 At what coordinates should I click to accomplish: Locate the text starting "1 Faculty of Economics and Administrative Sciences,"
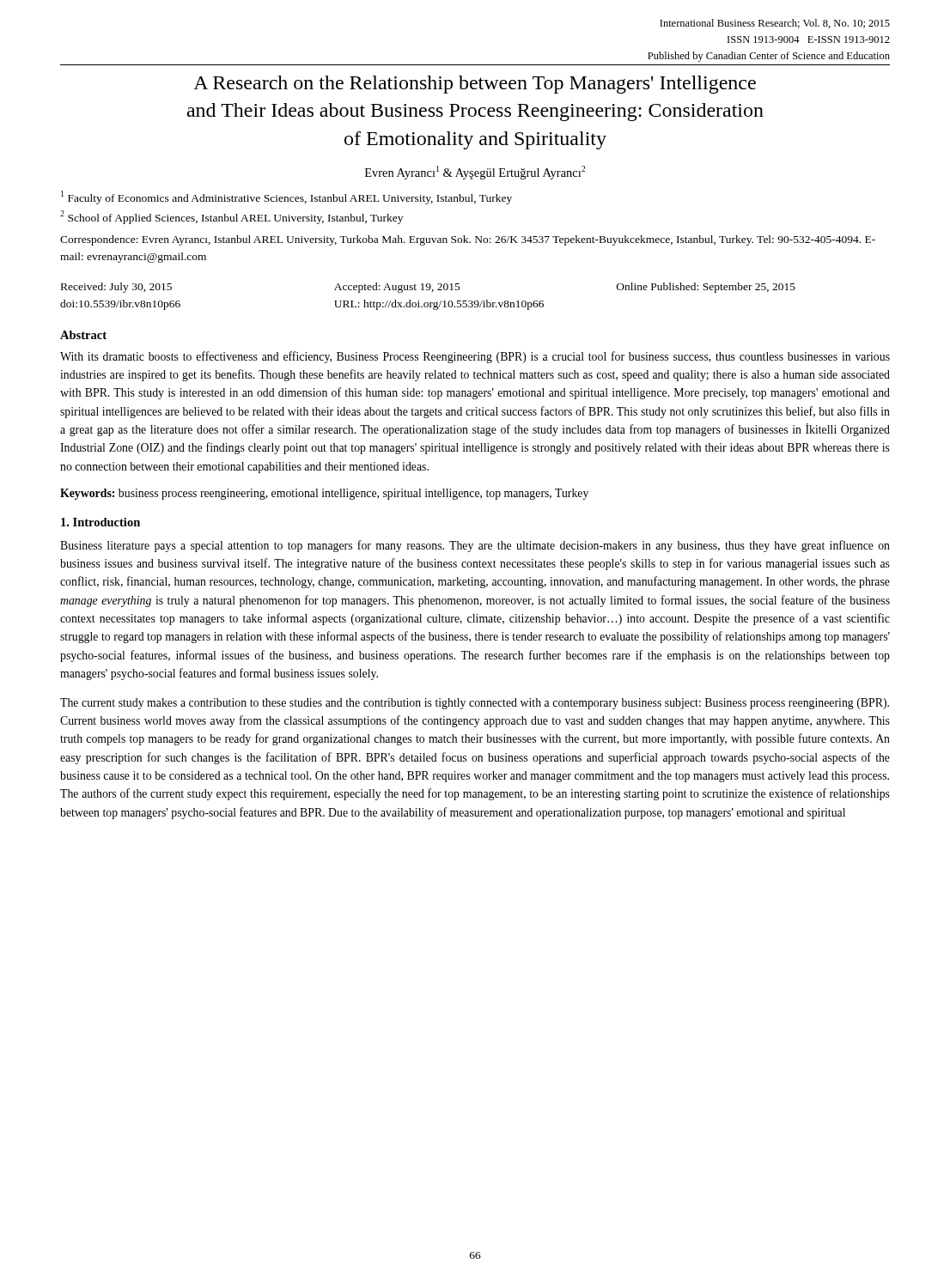pyautogui.click(x=286, y=196)
